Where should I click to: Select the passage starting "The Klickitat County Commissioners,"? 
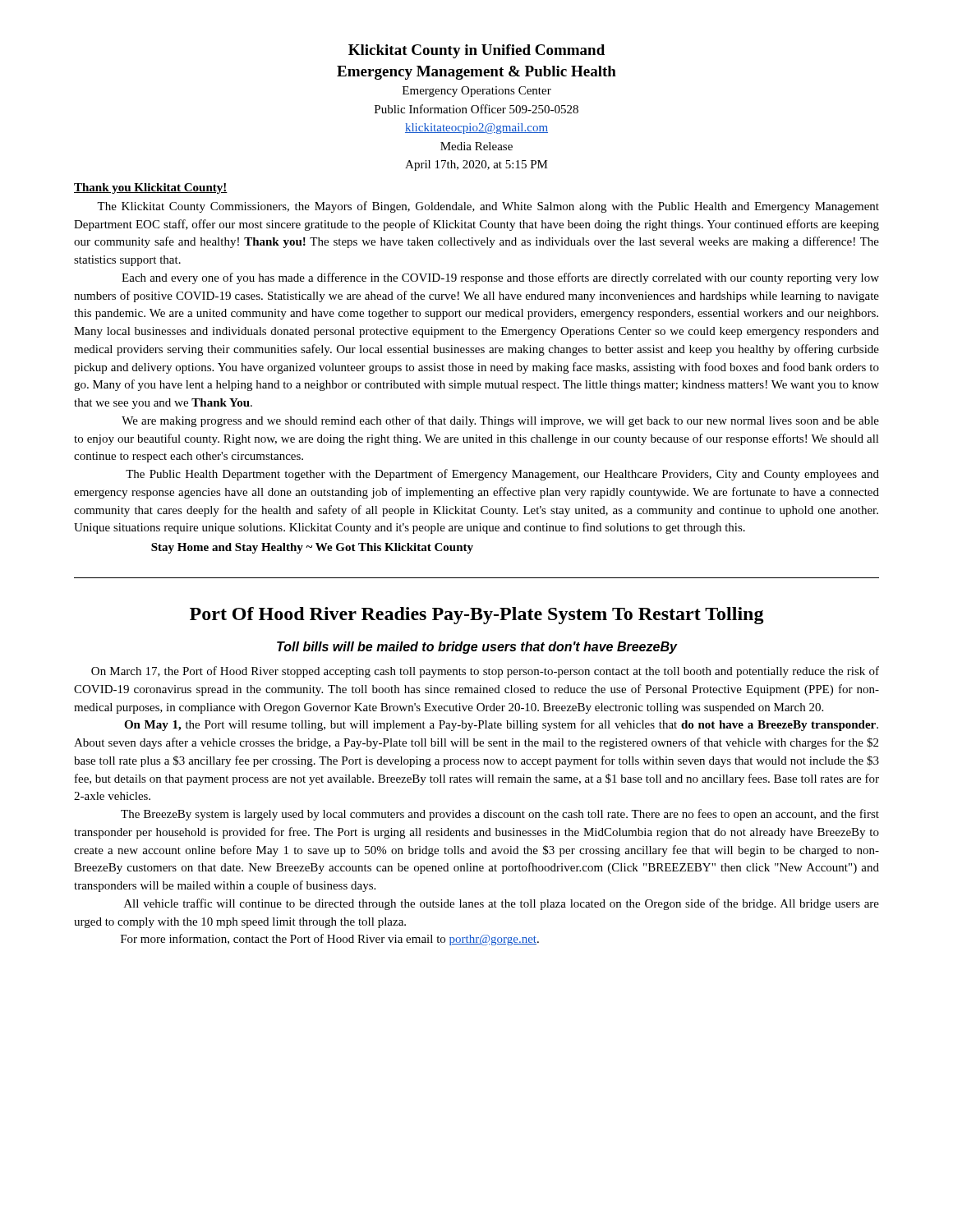tap(476, 367)
